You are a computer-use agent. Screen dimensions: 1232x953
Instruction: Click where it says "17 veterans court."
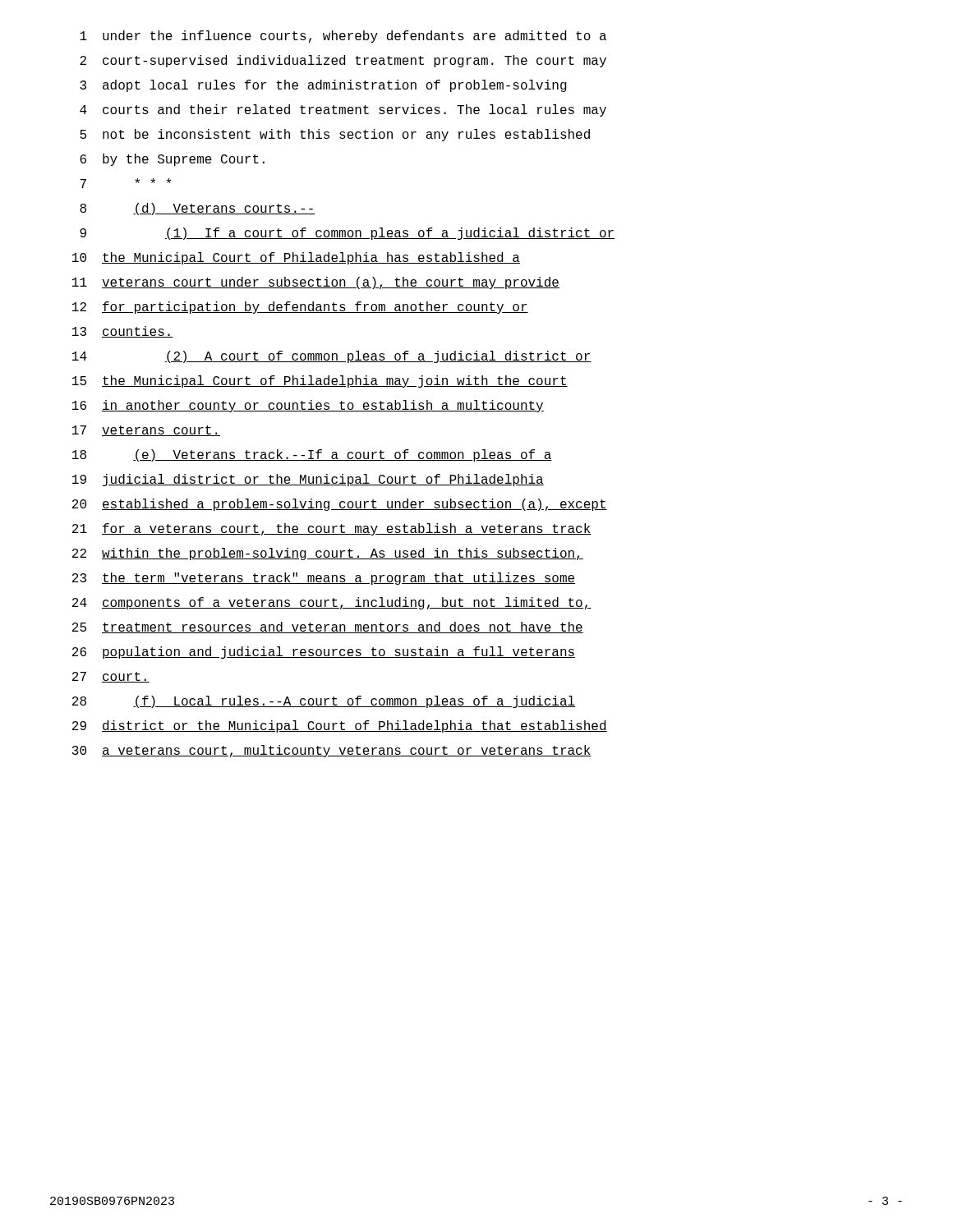pos(135,431)
